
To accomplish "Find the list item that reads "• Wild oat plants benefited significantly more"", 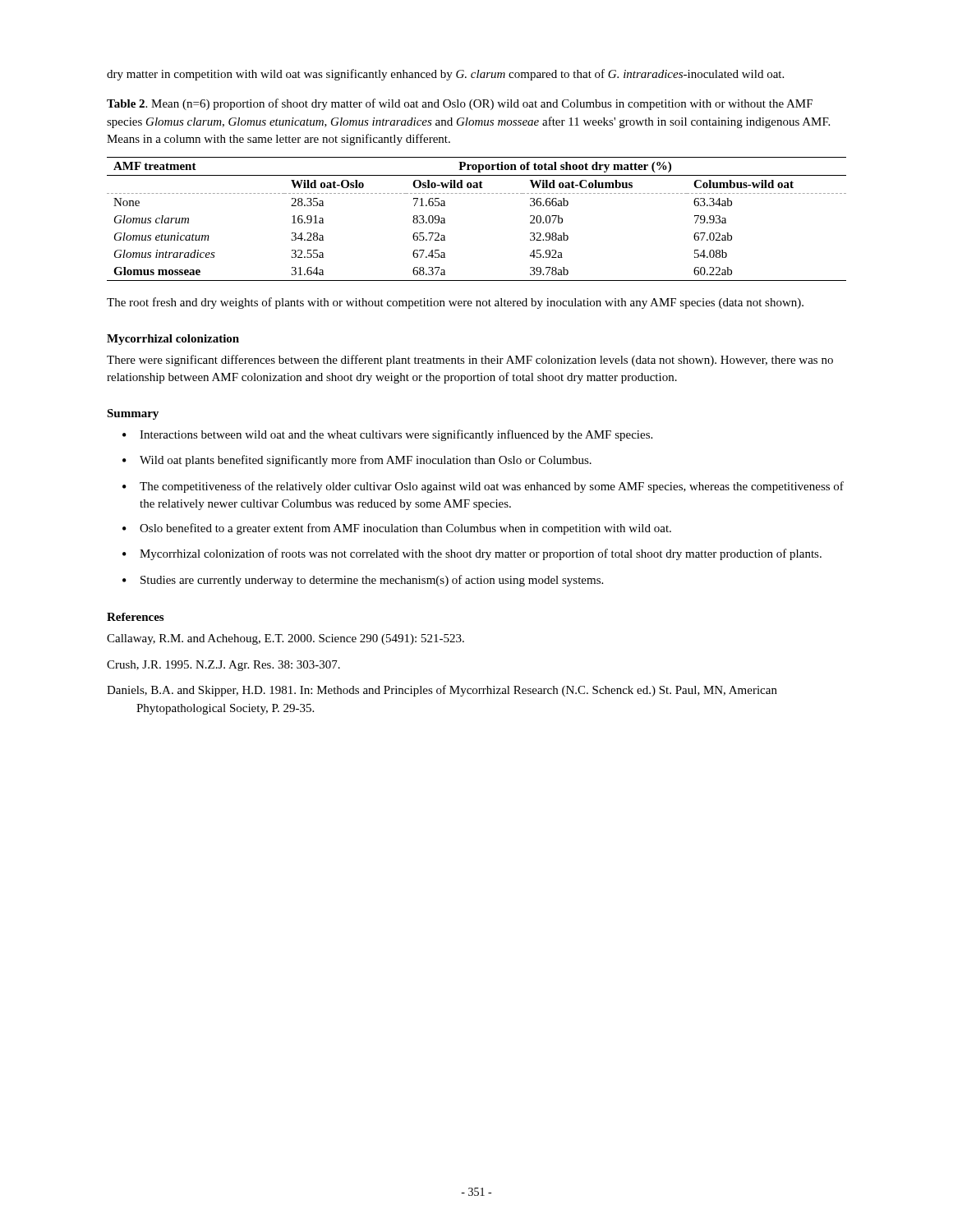I will pos(484,462).
